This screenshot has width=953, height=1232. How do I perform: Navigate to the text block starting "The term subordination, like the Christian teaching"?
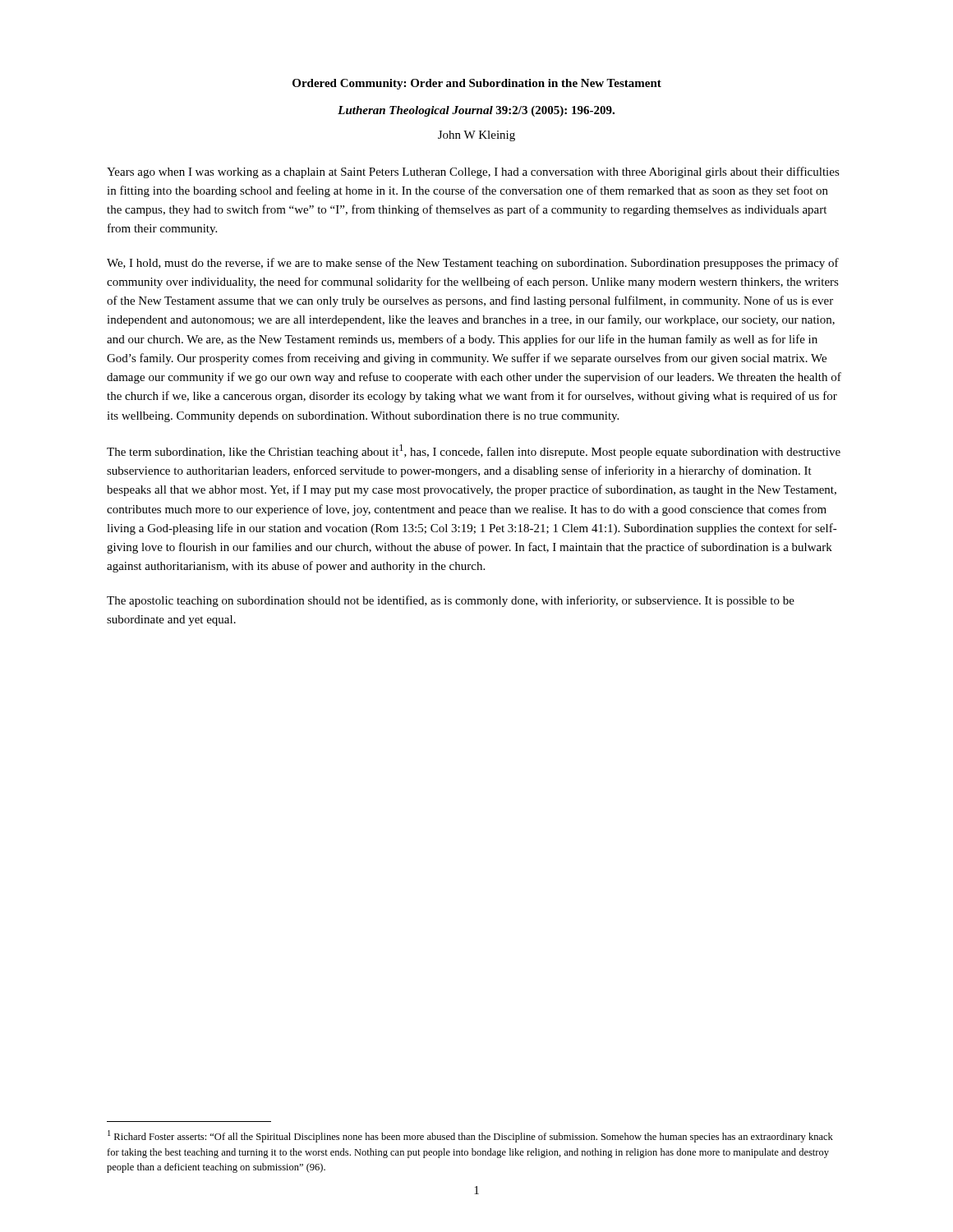pyautogui.click(x=474, y=507)
